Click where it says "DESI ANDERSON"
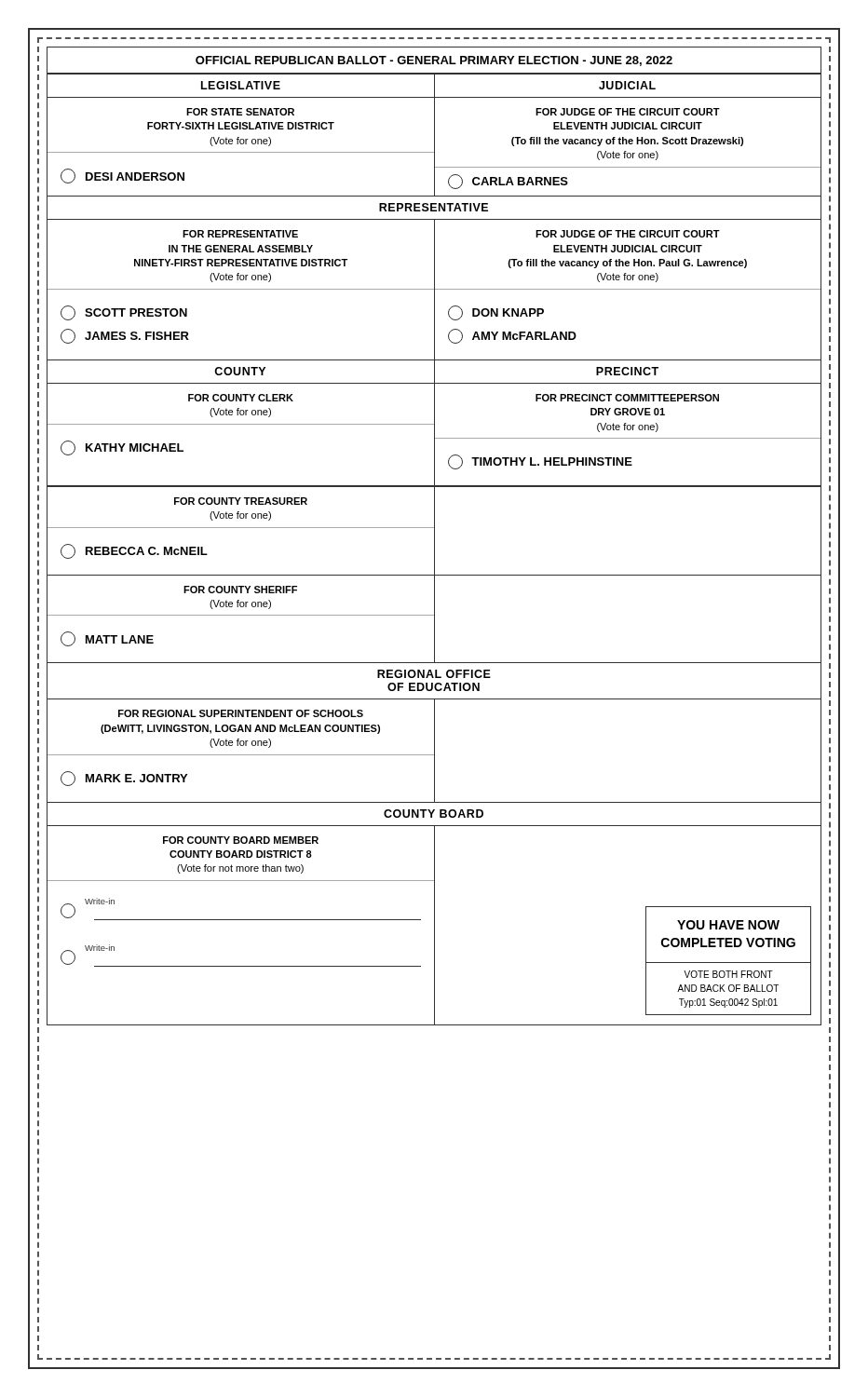868x1397 pixels. tap(123, 176)
